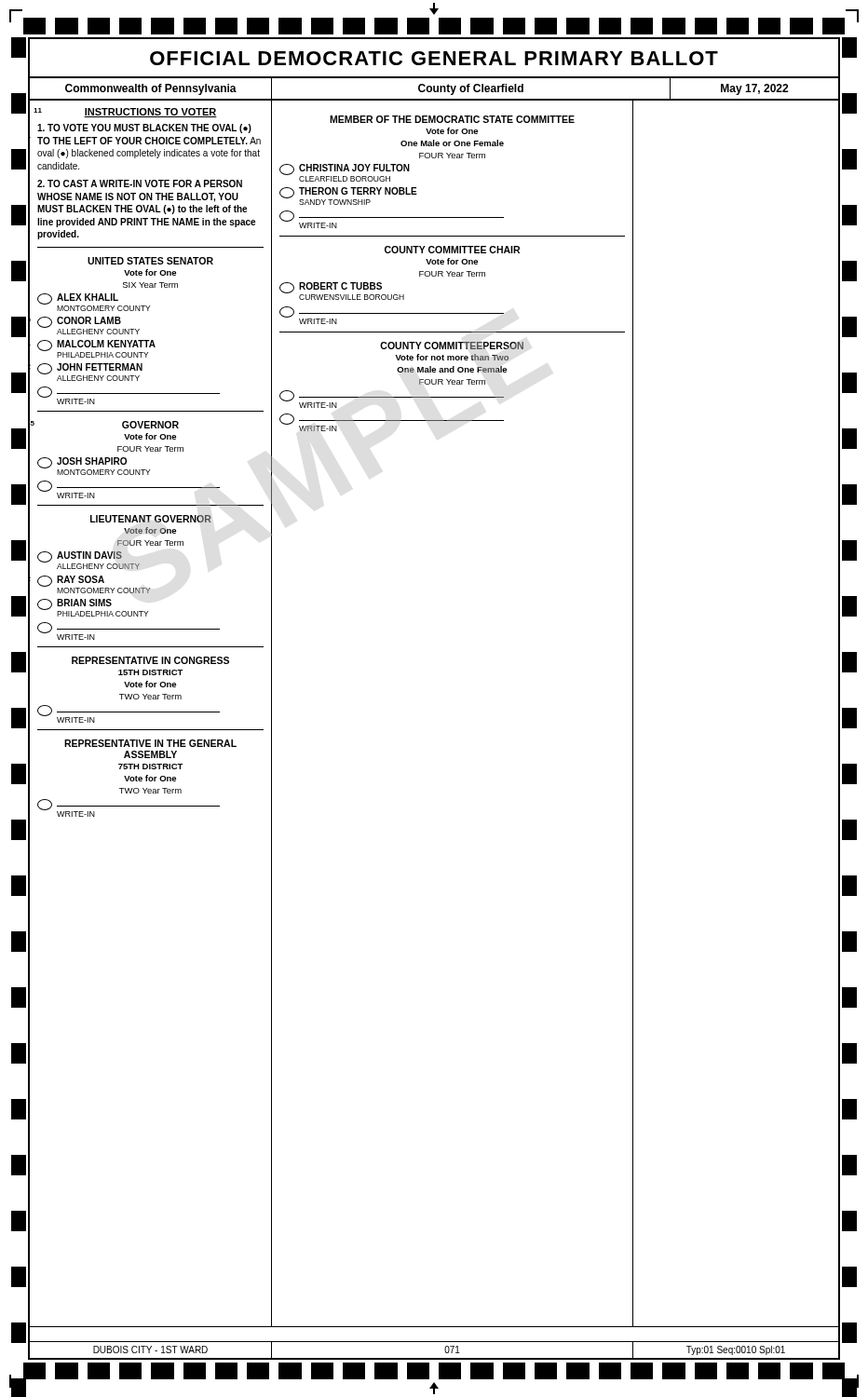Click where it says "INSTRUCTIONS TO VOTER"

coord(150,112)
